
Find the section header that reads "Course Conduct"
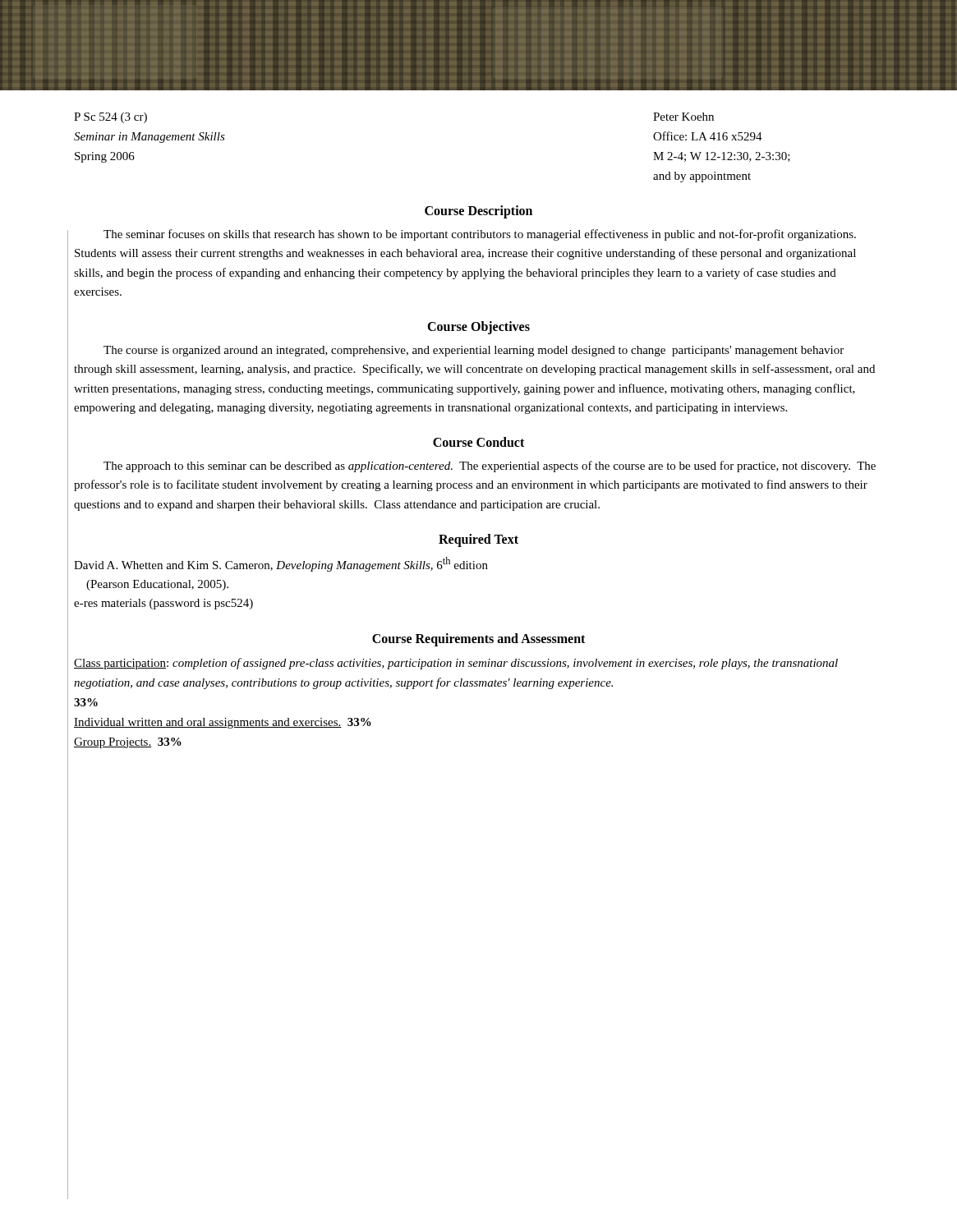click(x=478, y=442)
